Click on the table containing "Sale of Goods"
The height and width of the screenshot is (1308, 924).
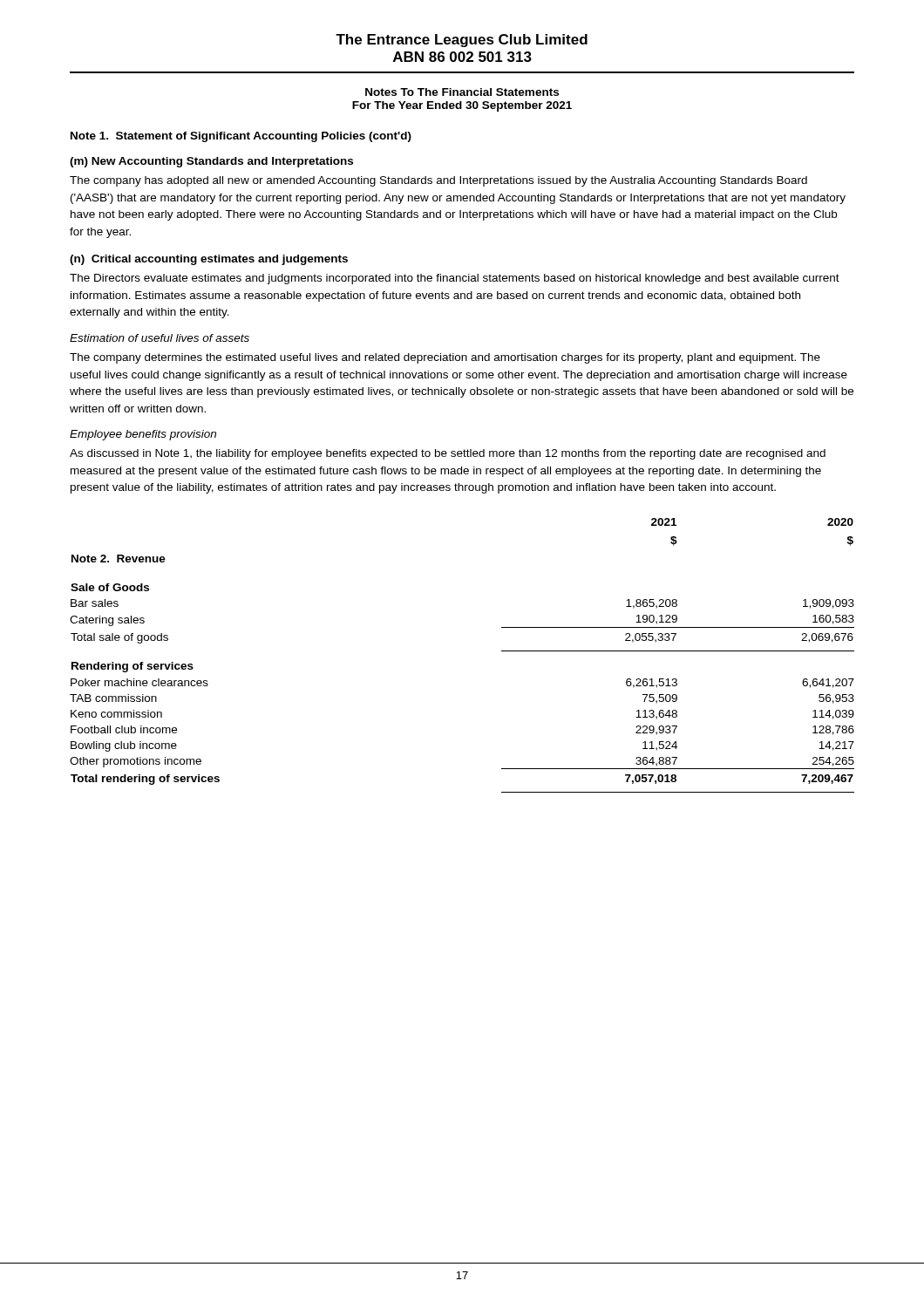462,652
